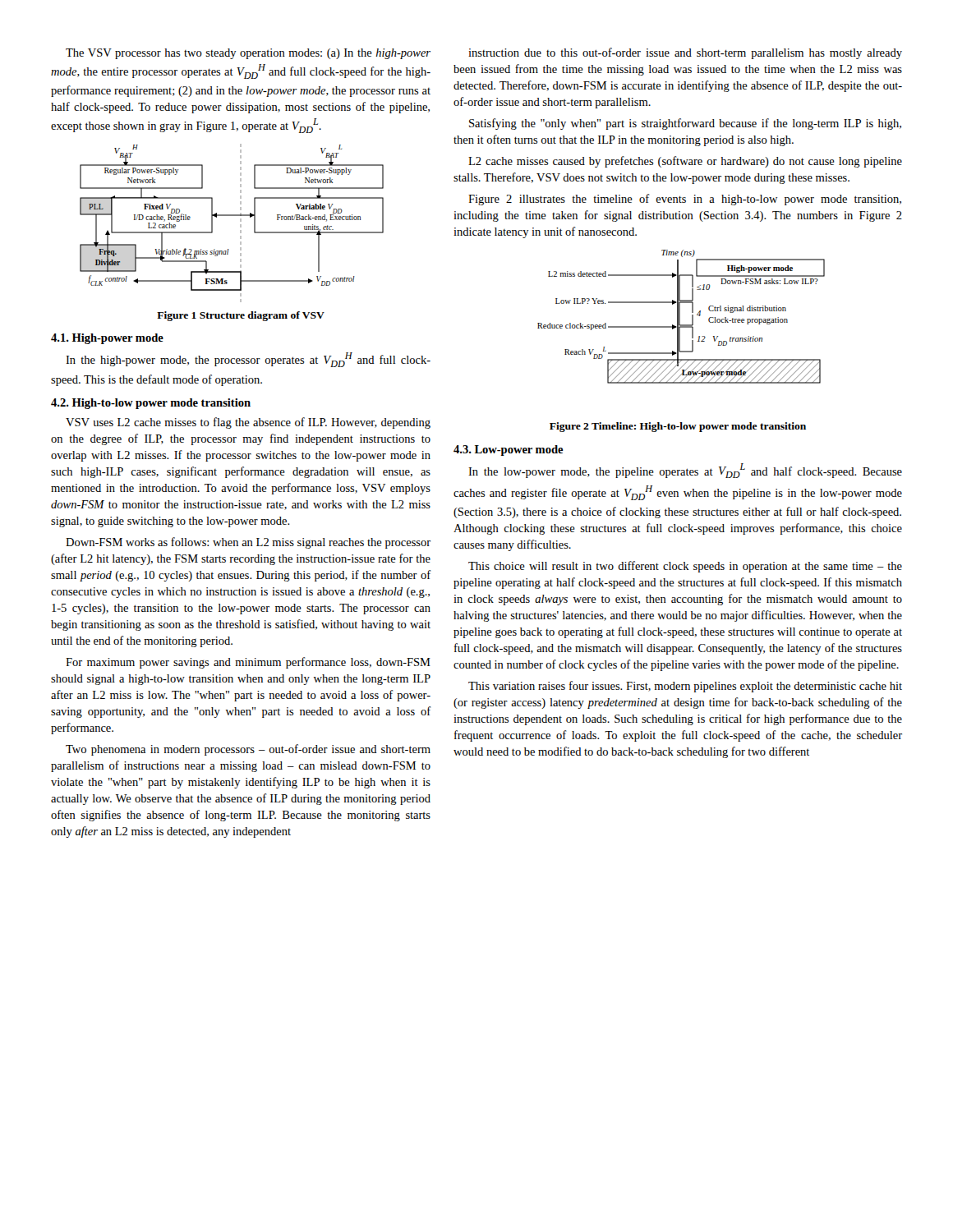Select the text block starting "This choice will result in two different"
Image resolution: width=953 pixels, height=1232 pixels.
coord(678,615)
